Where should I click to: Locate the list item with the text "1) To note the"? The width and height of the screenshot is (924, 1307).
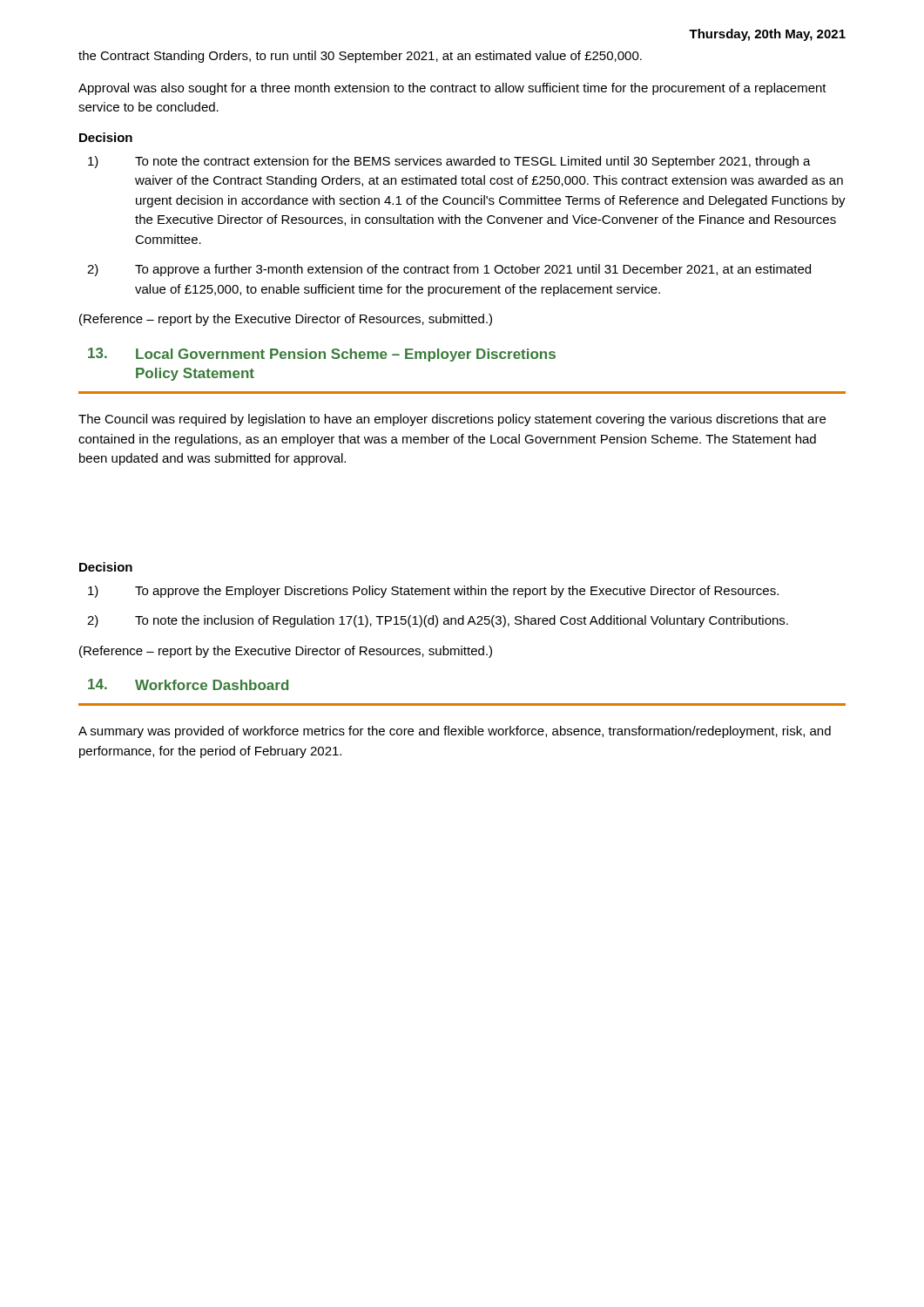[x=462, y=200]
